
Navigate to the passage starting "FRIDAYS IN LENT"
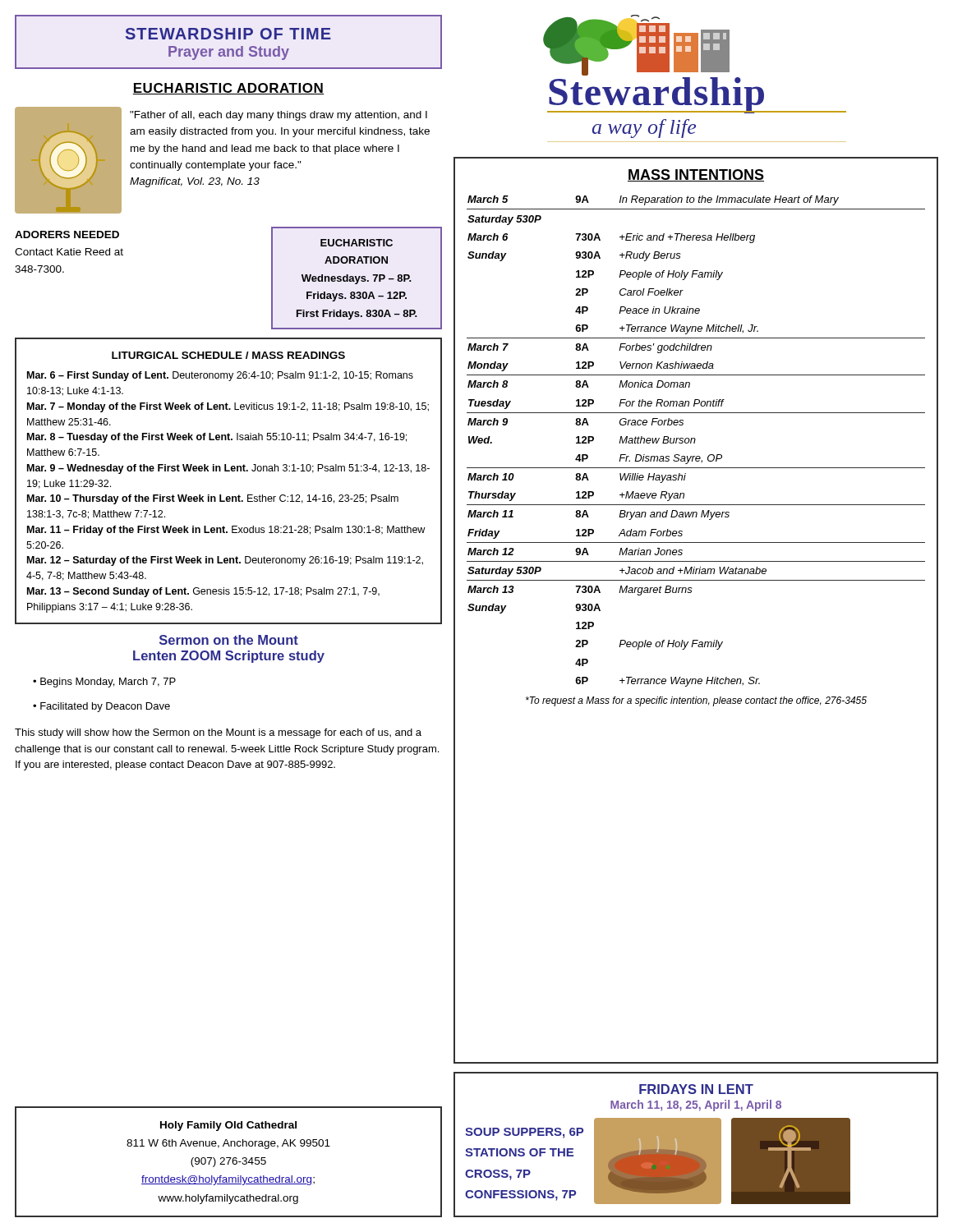coord(696,1089)
